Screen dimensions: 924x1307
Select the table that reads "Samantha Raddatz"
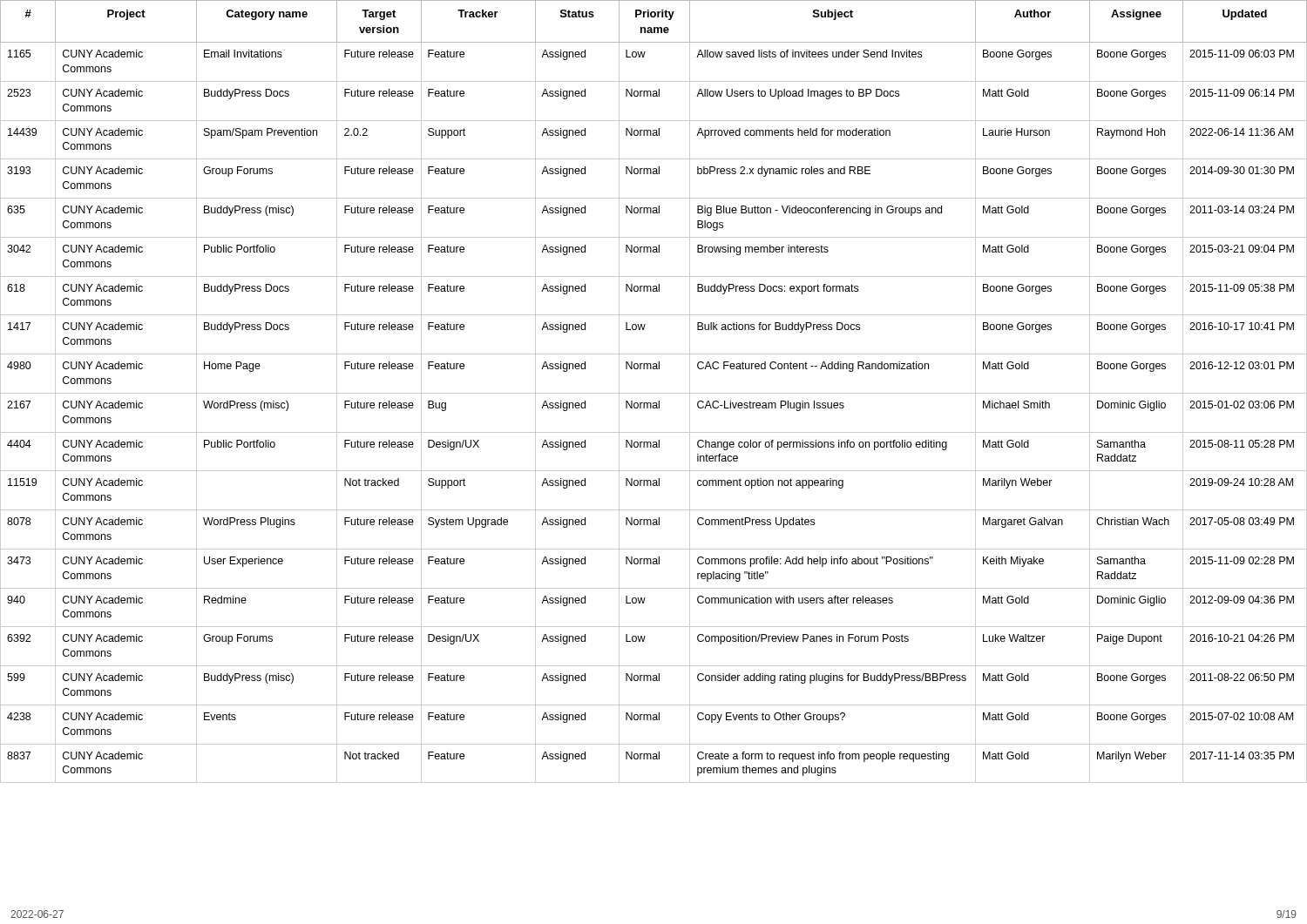(x=654, y=392)
